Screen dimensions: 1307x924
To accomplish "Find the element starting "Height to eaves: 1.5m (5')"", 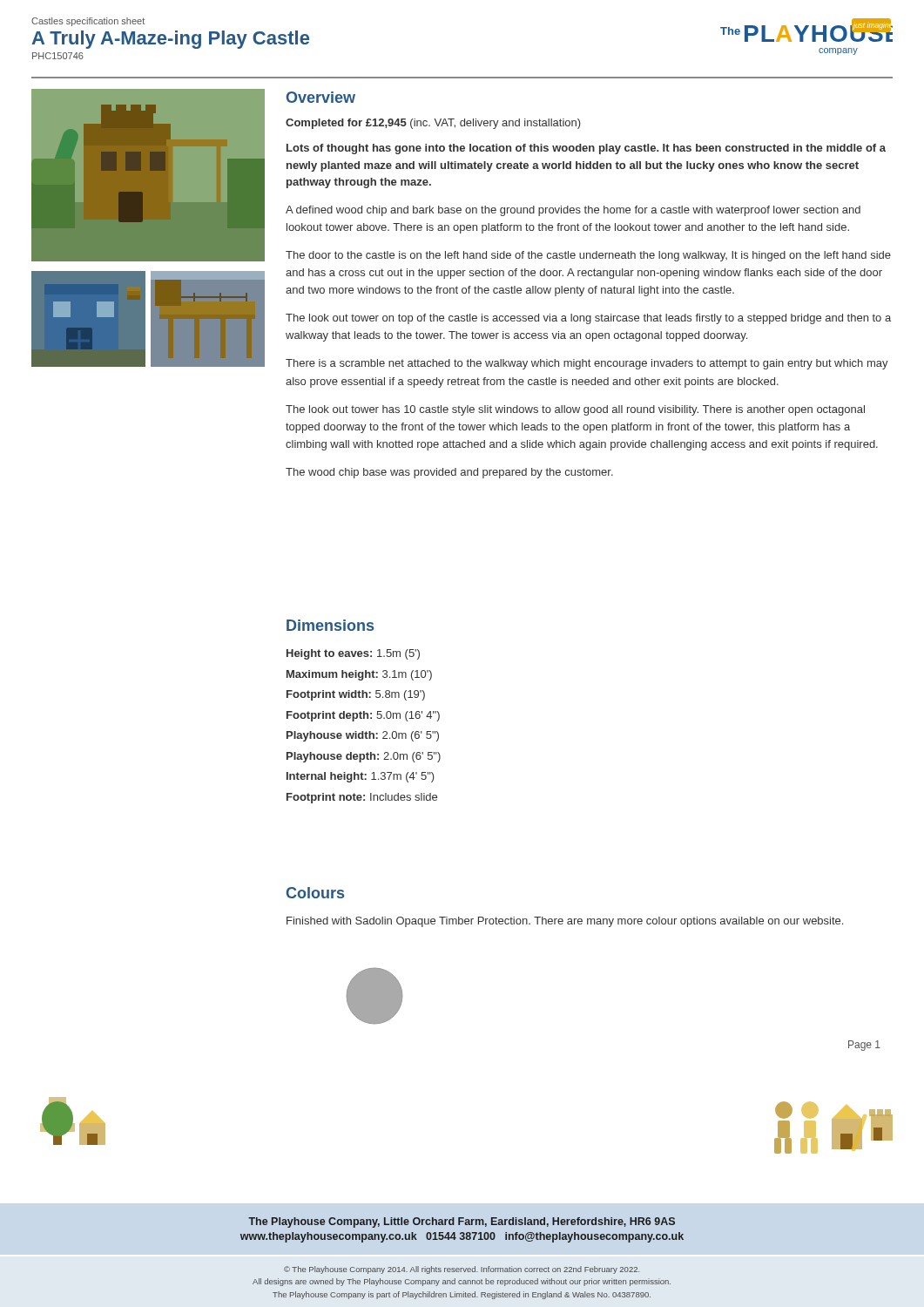I will (x=353, y=654).
